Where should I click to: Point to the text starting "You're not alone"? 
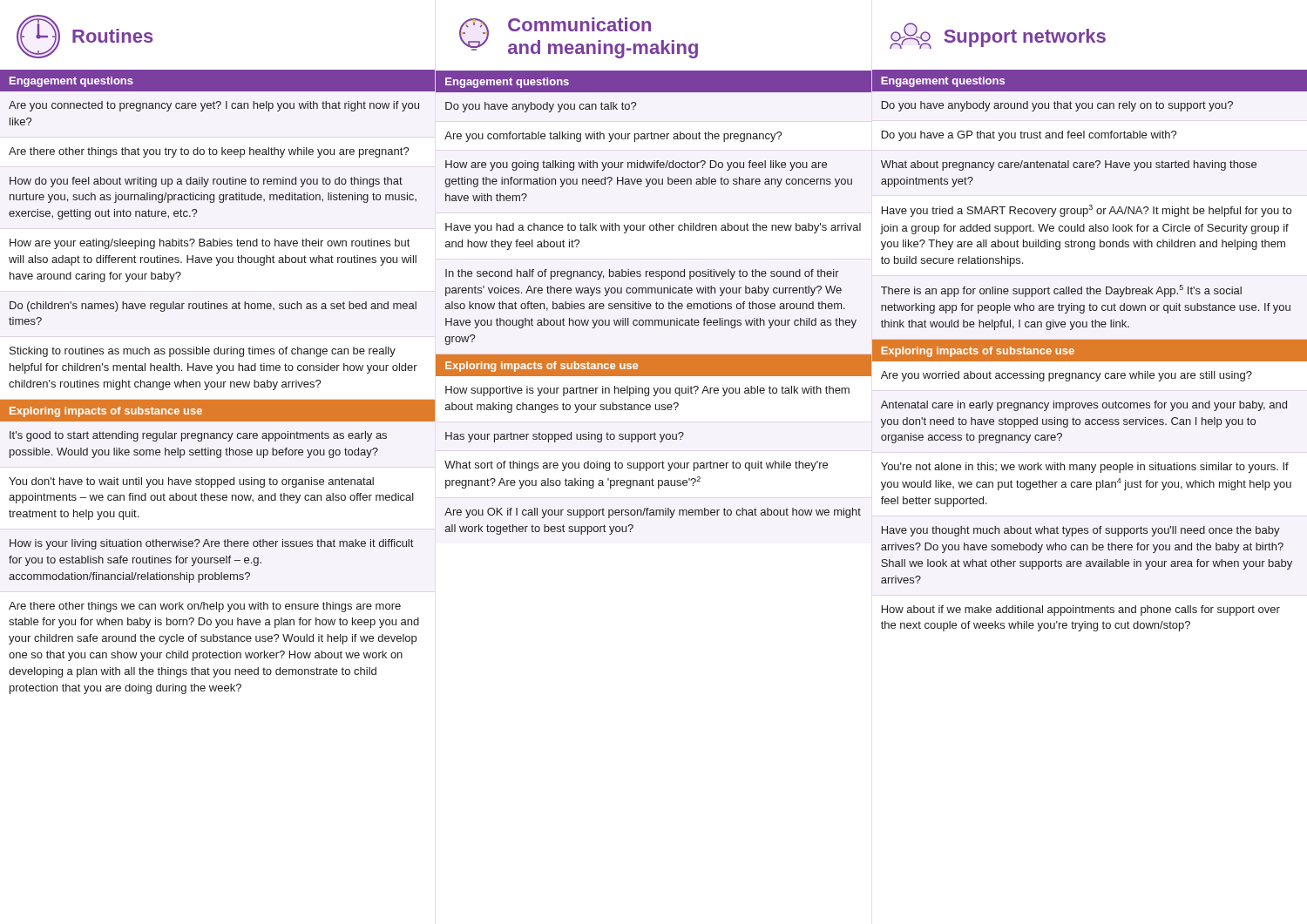pos(1086,484)
